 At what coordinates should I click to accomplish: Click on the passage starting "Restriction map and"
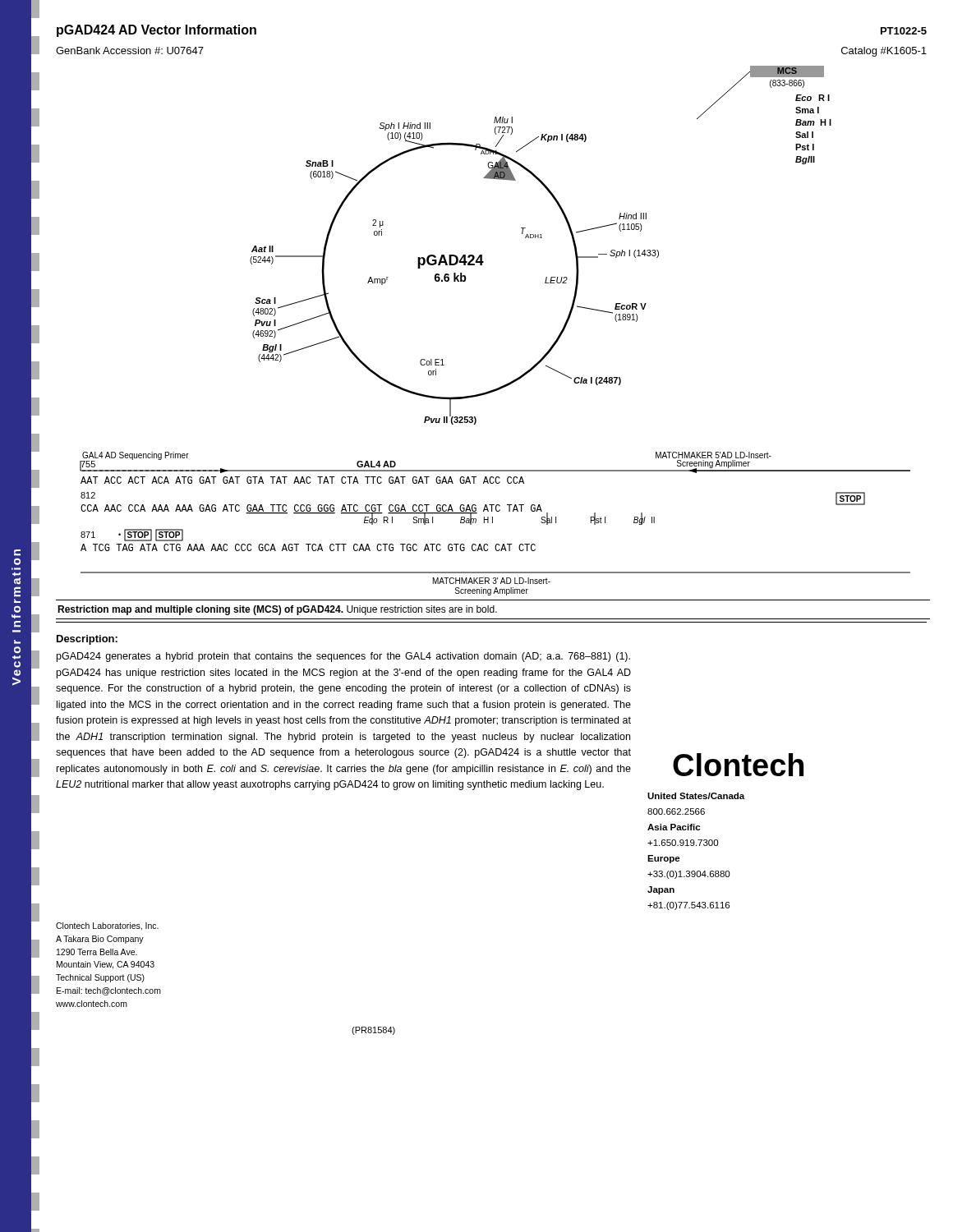[x=277, y=609]
